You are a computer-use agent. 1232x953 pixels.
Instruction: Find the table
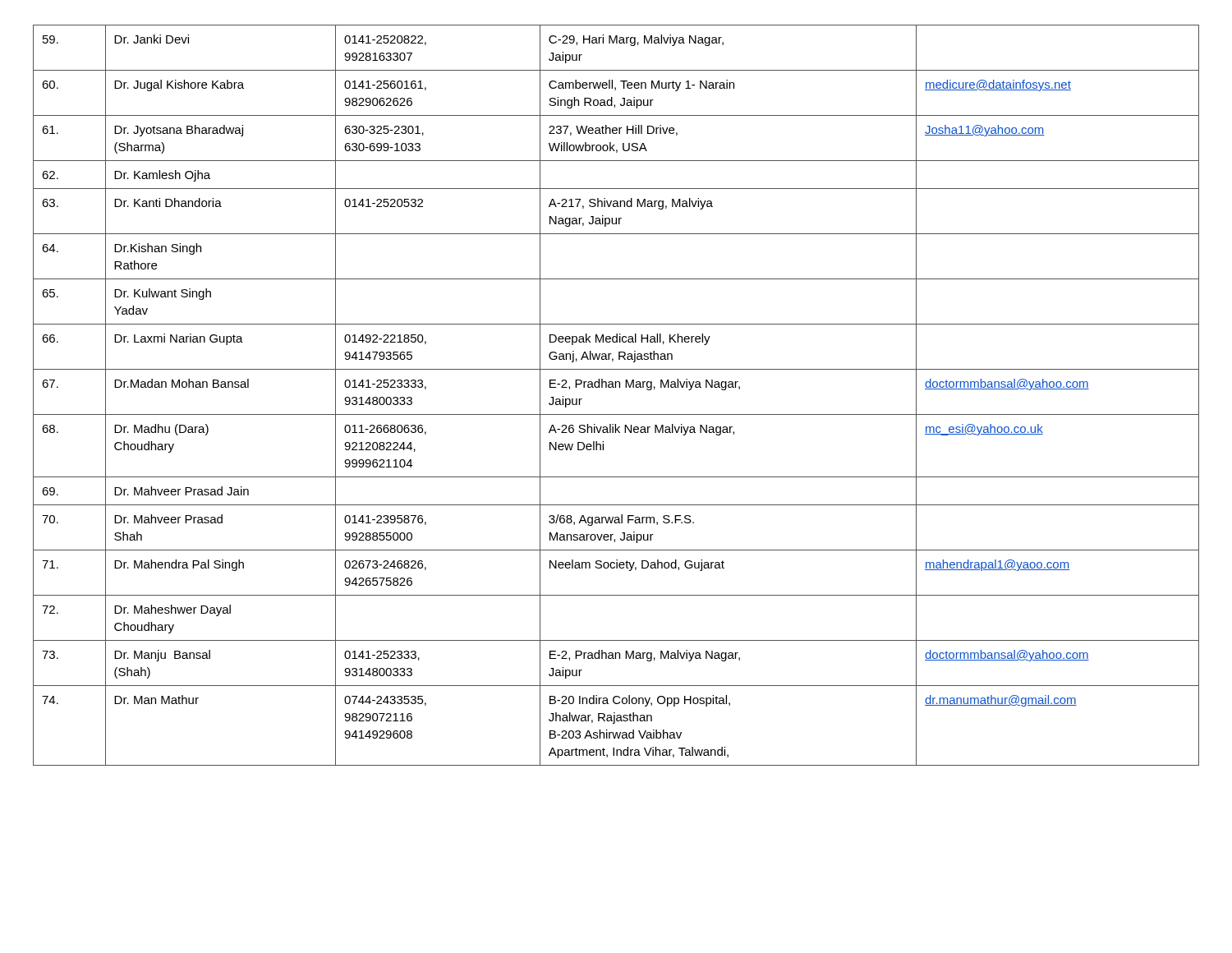616,395
